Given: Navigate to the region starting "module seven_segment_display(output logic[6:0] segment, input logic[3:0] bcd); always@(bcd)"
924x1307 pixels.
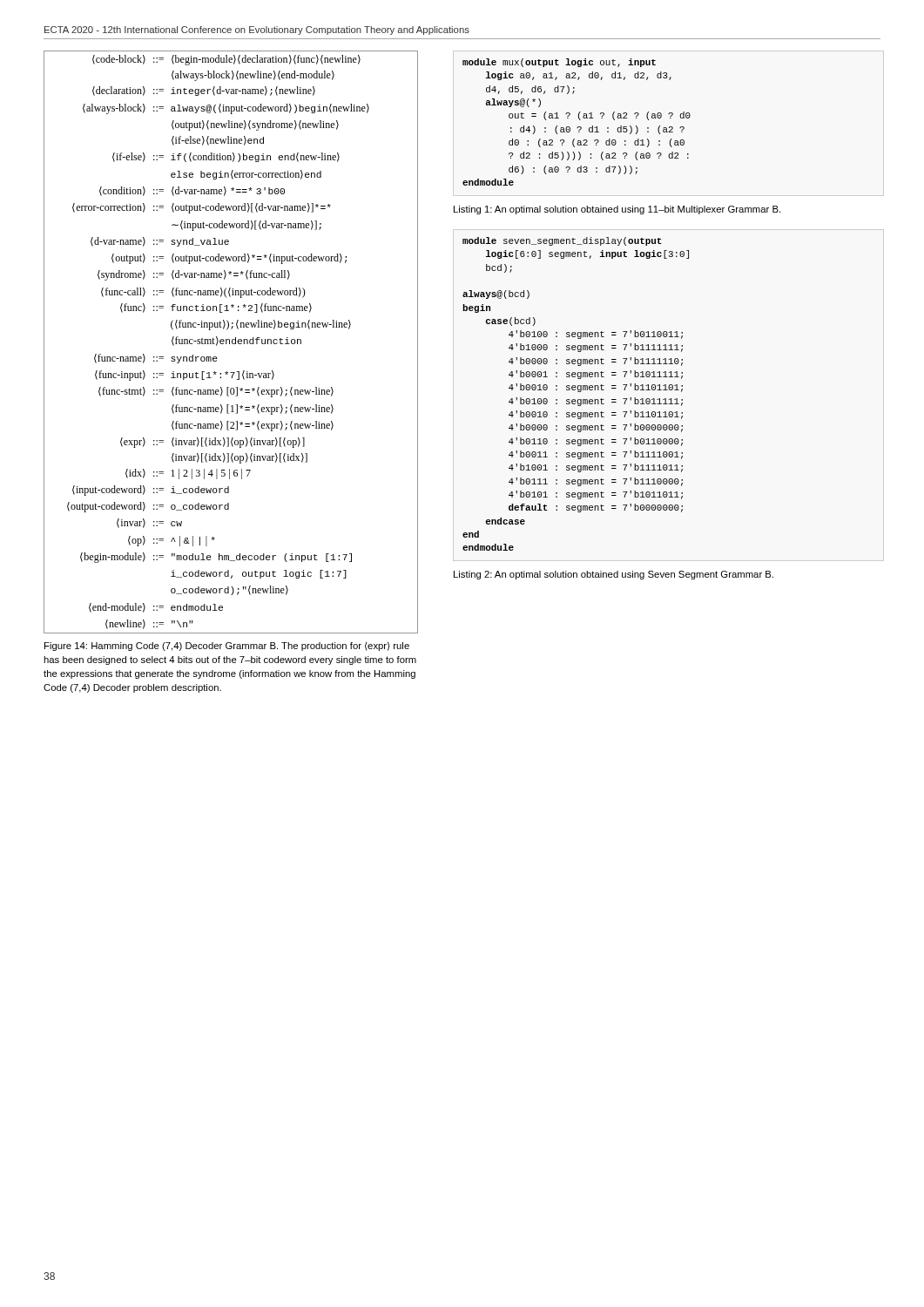Looking at the screenshot, I should click(x=668, y=395).
